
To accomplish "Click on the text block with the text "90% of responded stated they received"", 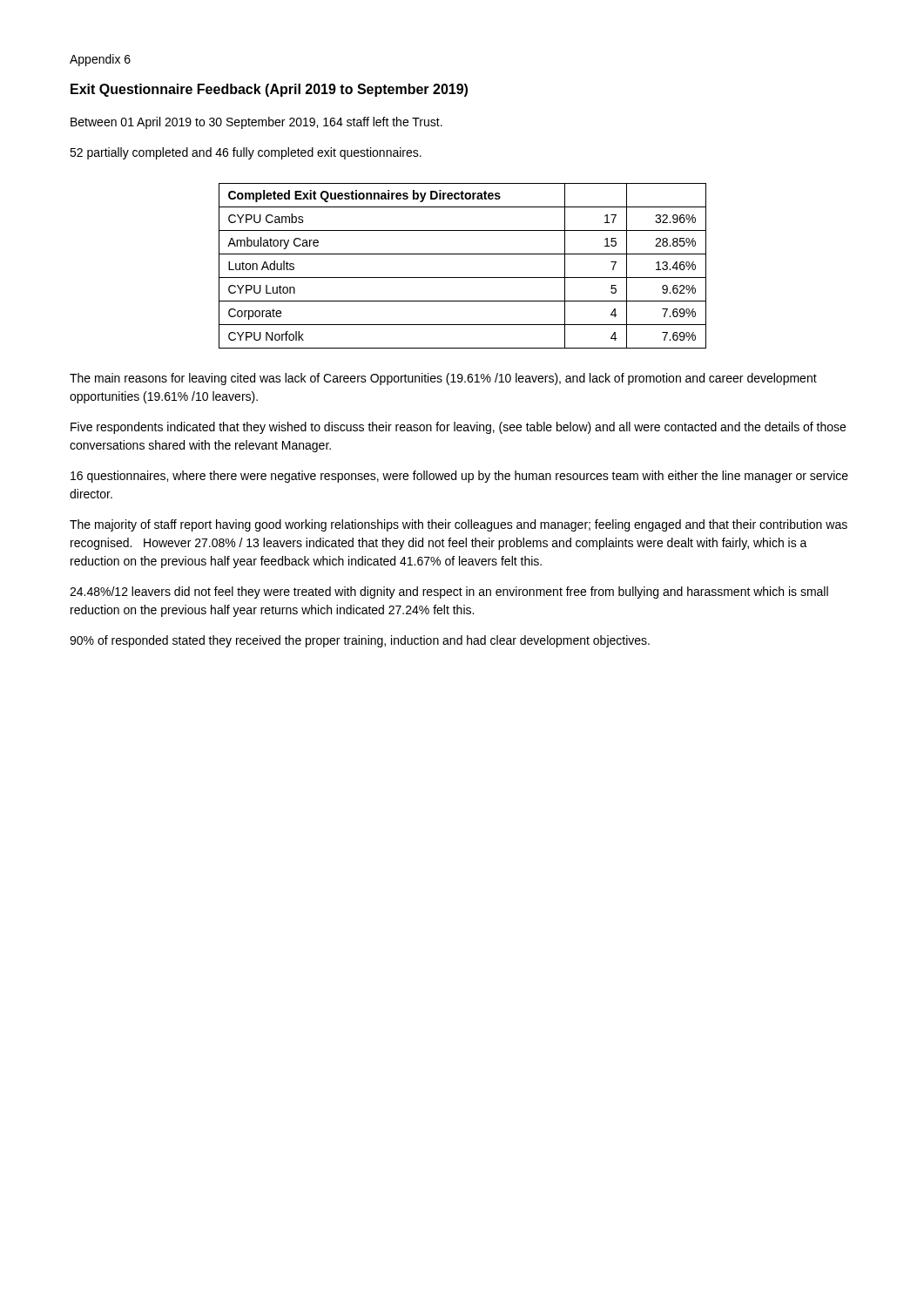I will [360, 640].
